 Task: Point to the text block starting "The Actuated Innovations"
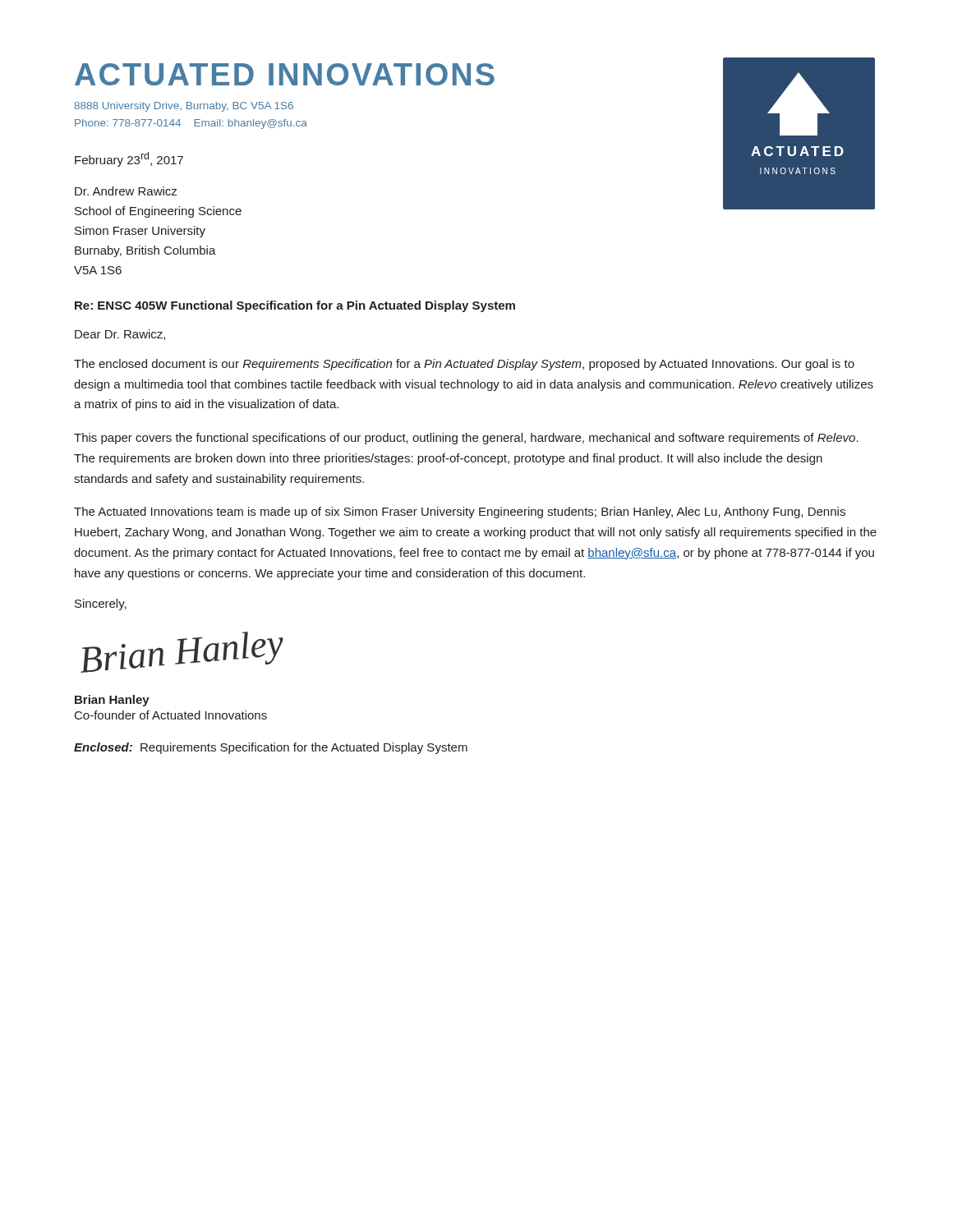coord(475,542)
